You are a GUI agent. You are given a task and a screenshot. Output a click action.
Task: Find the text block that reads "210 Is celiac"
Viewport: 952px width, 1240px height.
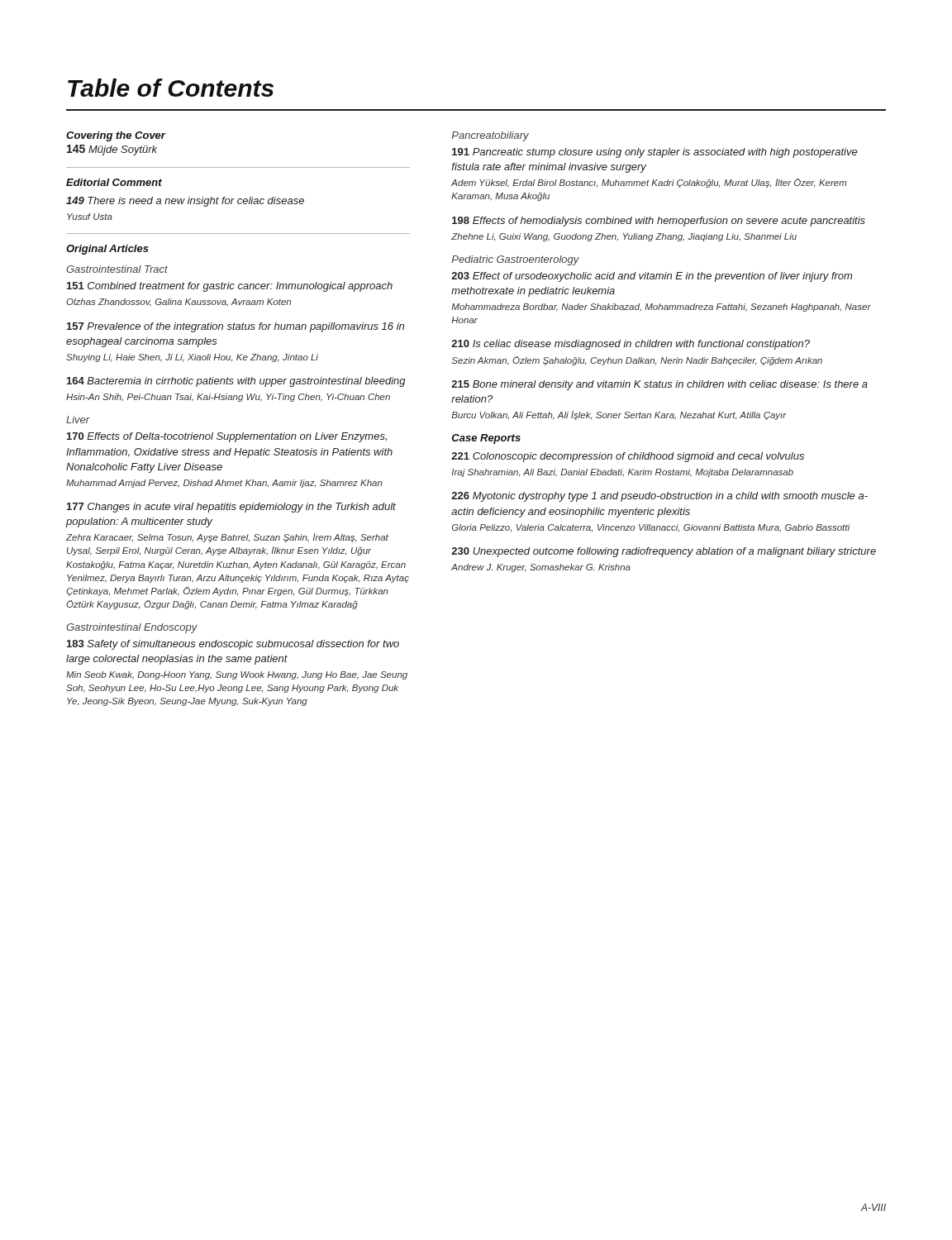[x=669, y=352]
